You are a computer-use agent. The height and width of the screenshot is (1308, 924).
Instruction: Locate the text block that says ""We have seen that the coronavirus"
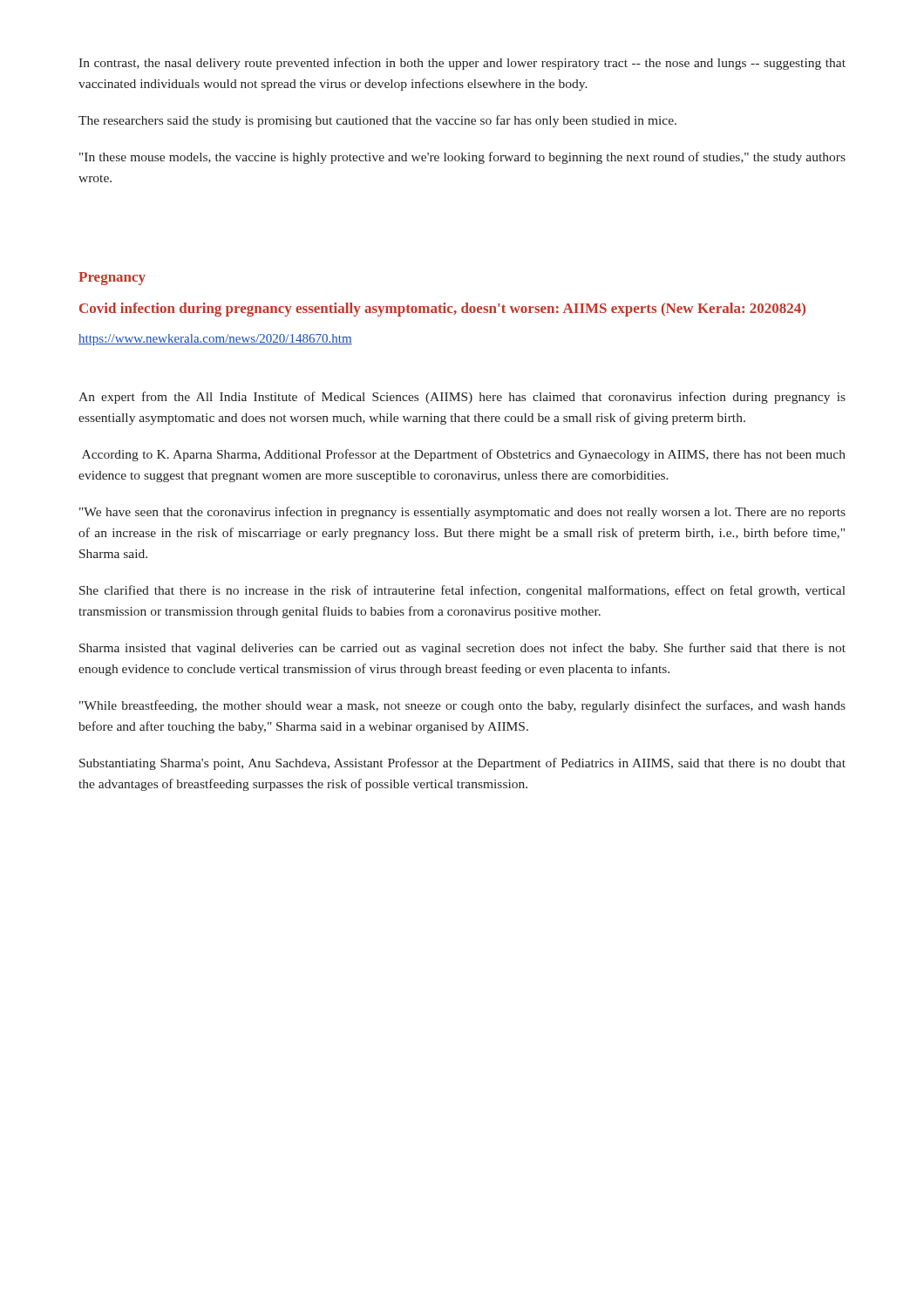(462, 532)
